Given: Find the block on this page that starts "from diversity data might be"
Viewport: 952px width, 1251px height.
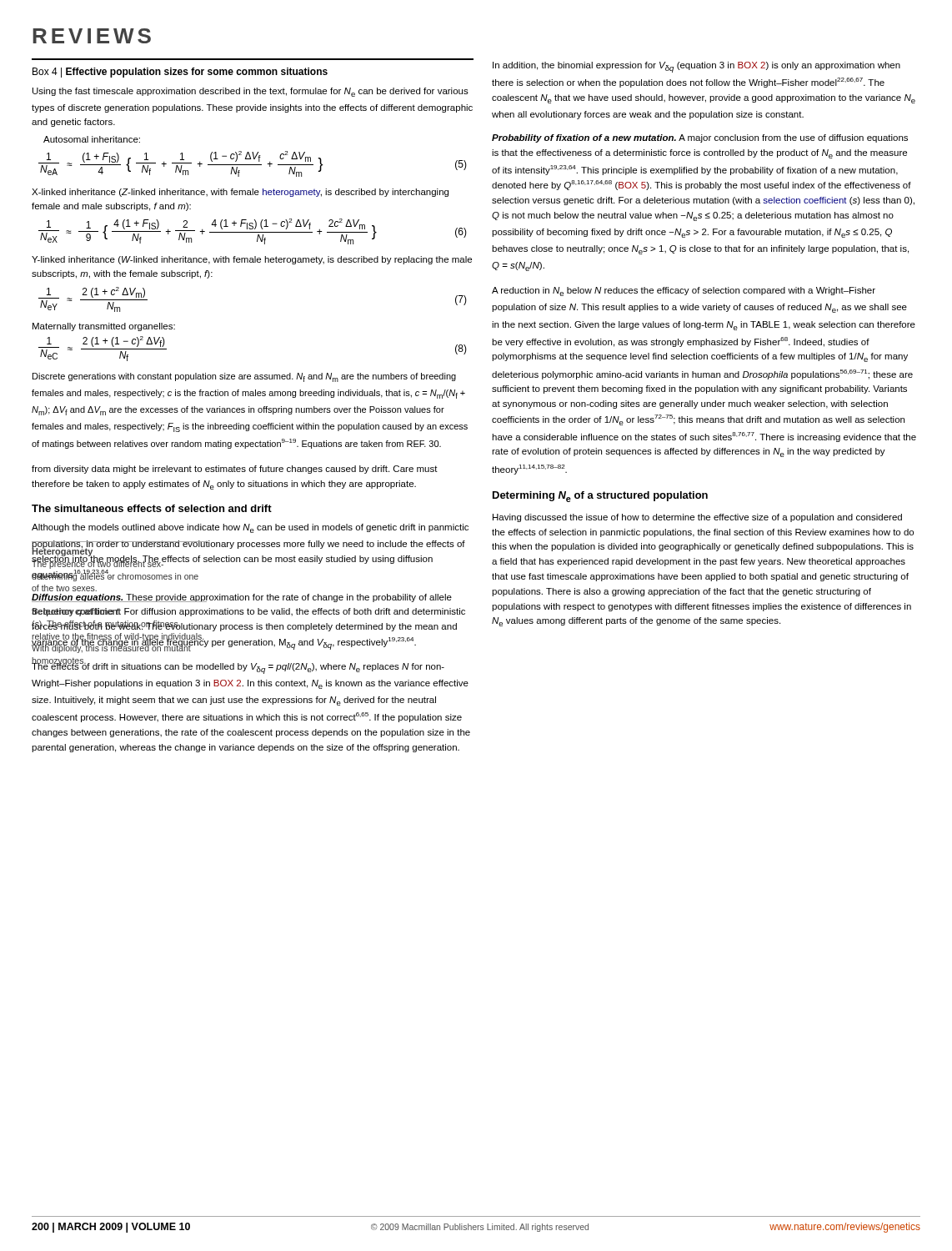Looking at the screenshot, I should [x=234, y=478].
